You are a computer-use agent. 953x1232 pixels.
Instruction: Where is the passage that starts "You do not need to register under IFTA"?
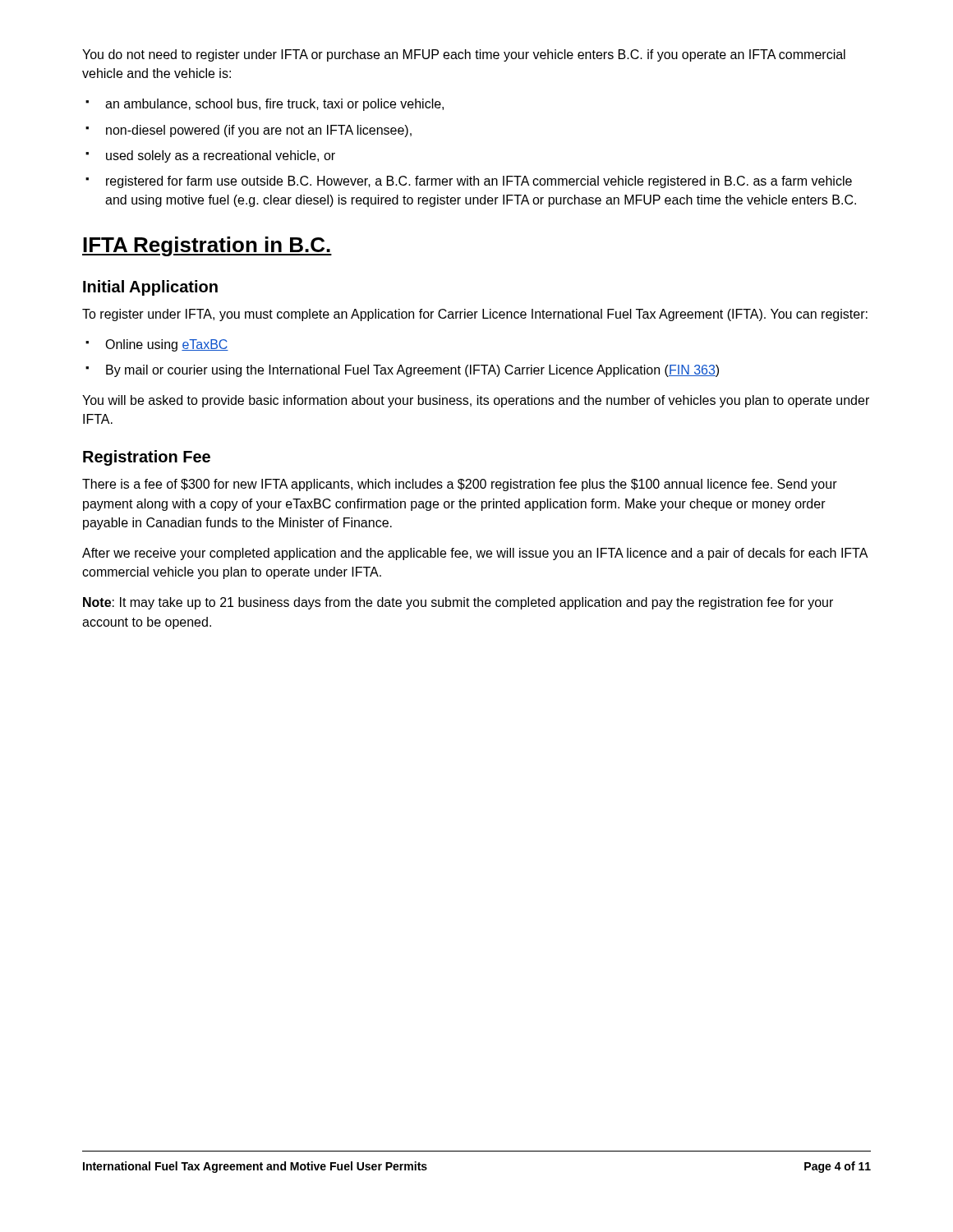(x=476, y=64)
